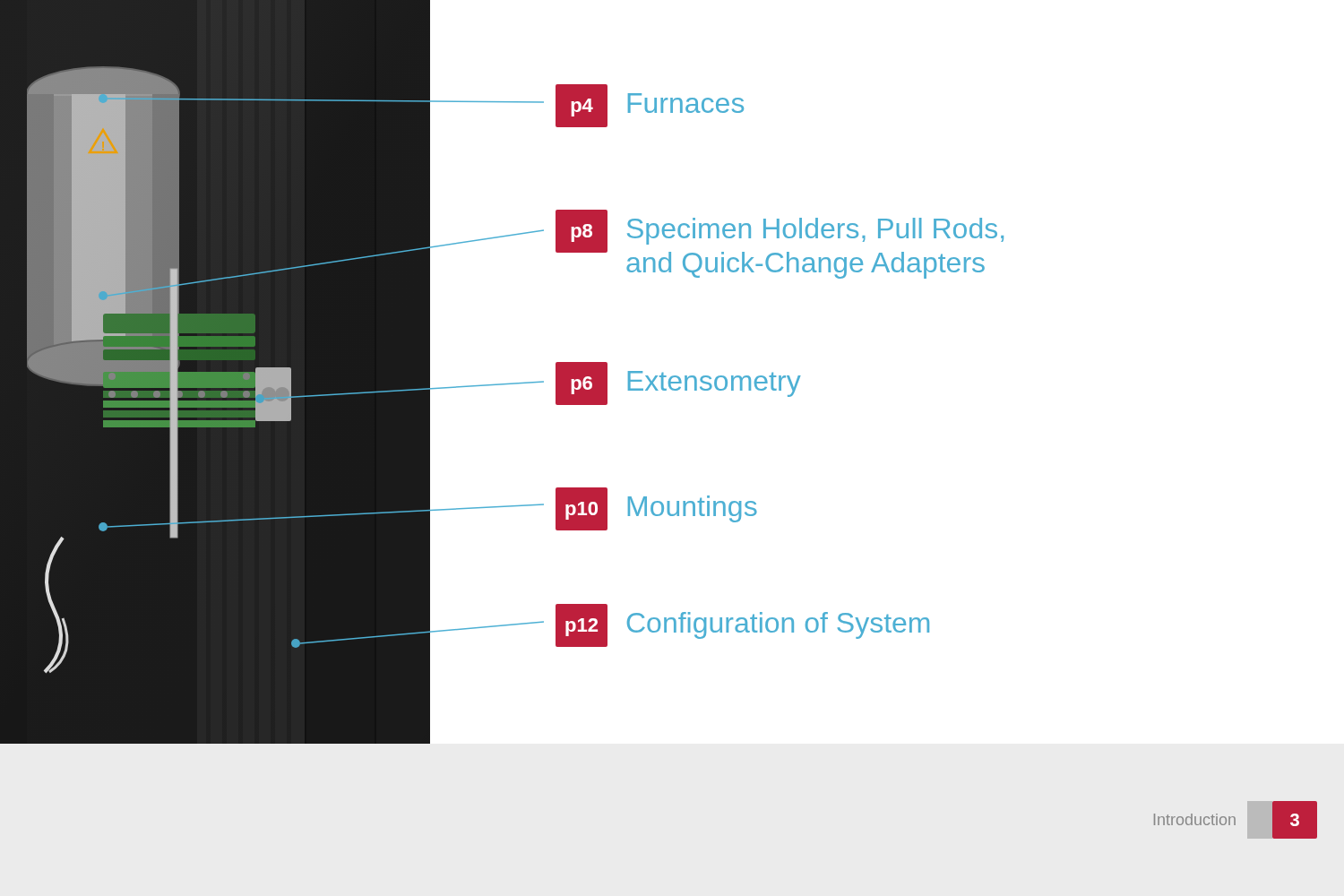Select the list item that reads "p4 Furnaces"
The image size is (1344, 896).
(650, 104)
